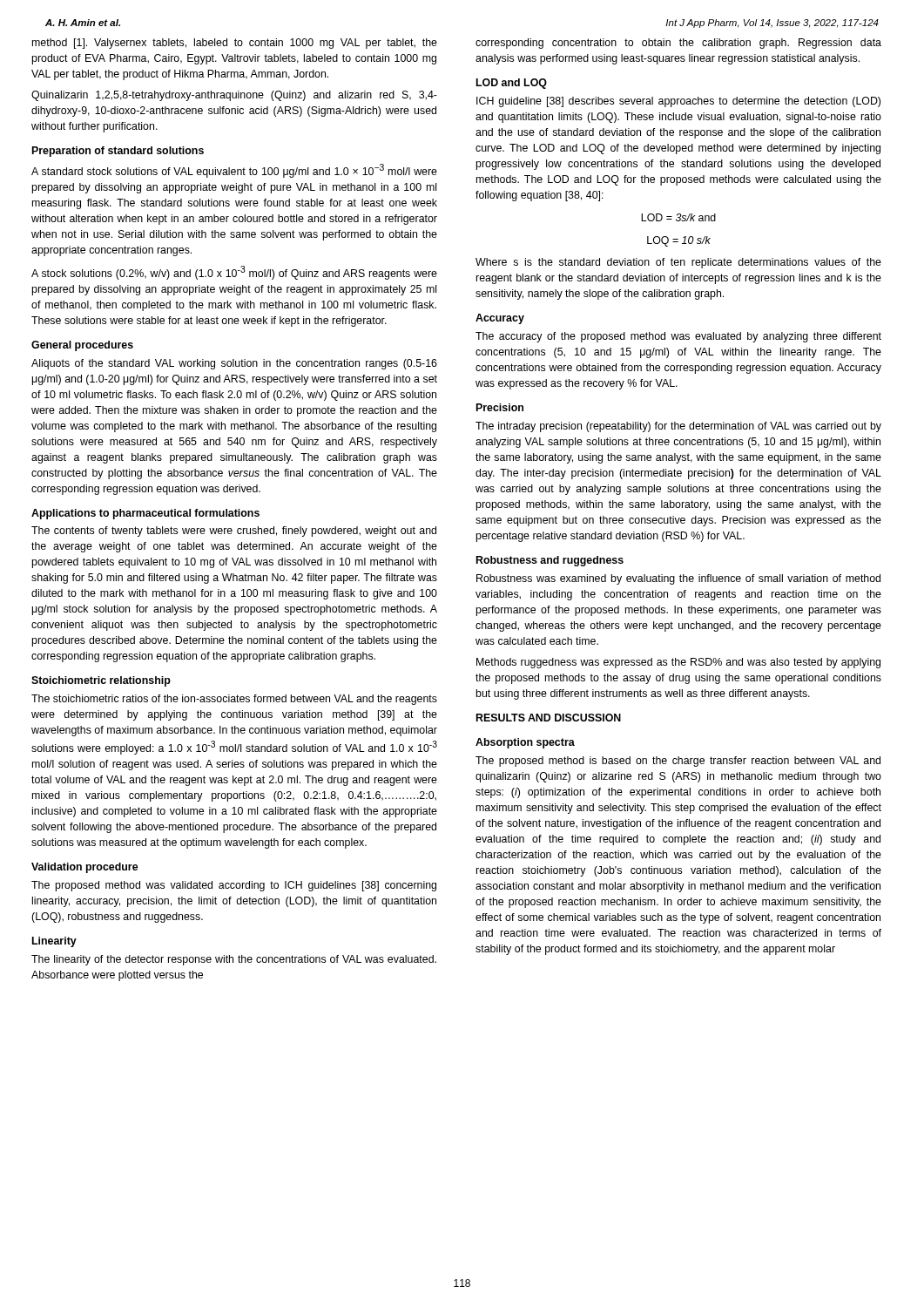Screen dimensions: 1307x924
Task: Click on the text block starting "corresponding concentration to obtain the calibration graph. Regression"
Action: click(x=678, y=51)
